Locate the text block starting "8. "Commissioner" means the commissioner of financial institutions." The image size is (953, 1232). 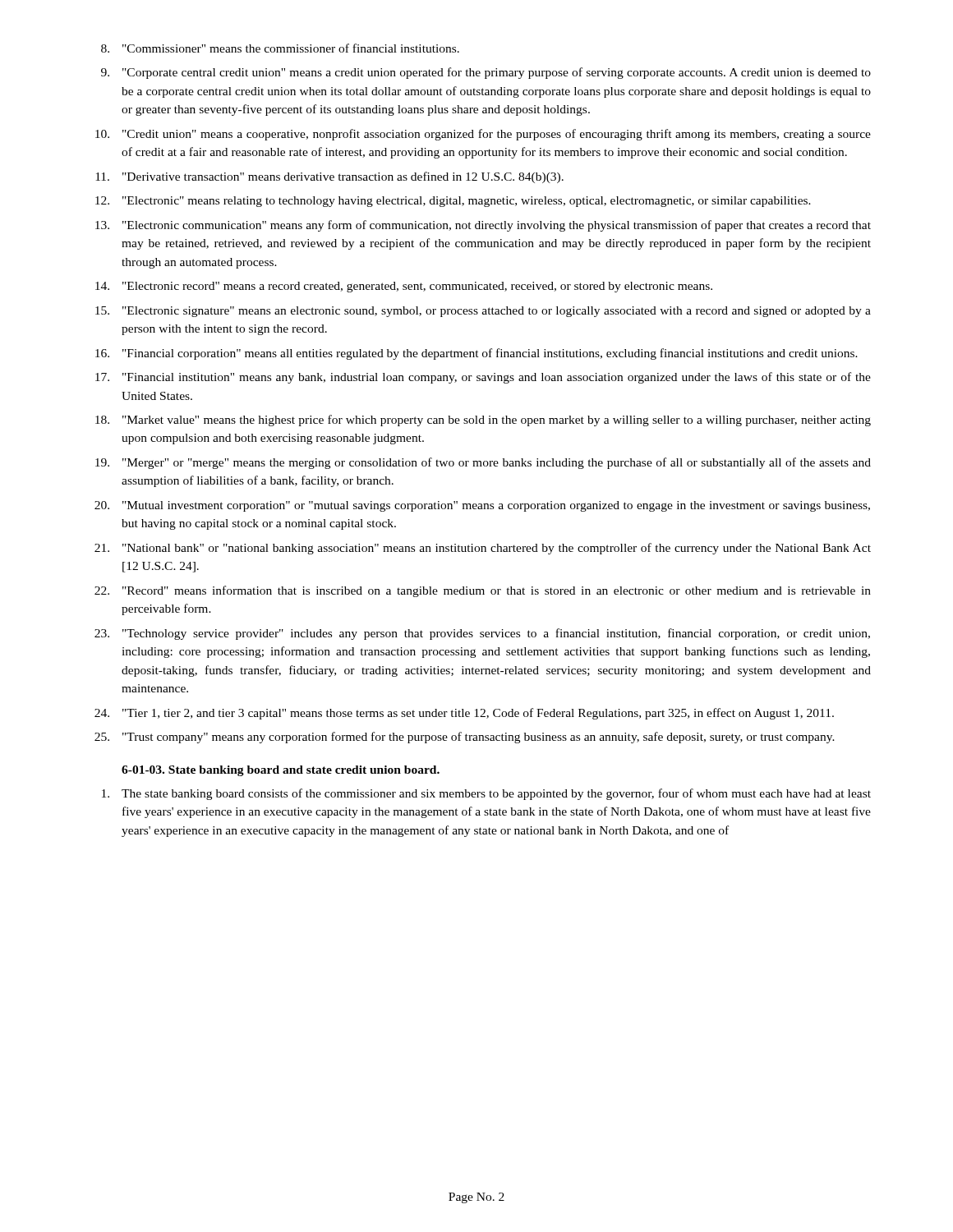(280, 48)
